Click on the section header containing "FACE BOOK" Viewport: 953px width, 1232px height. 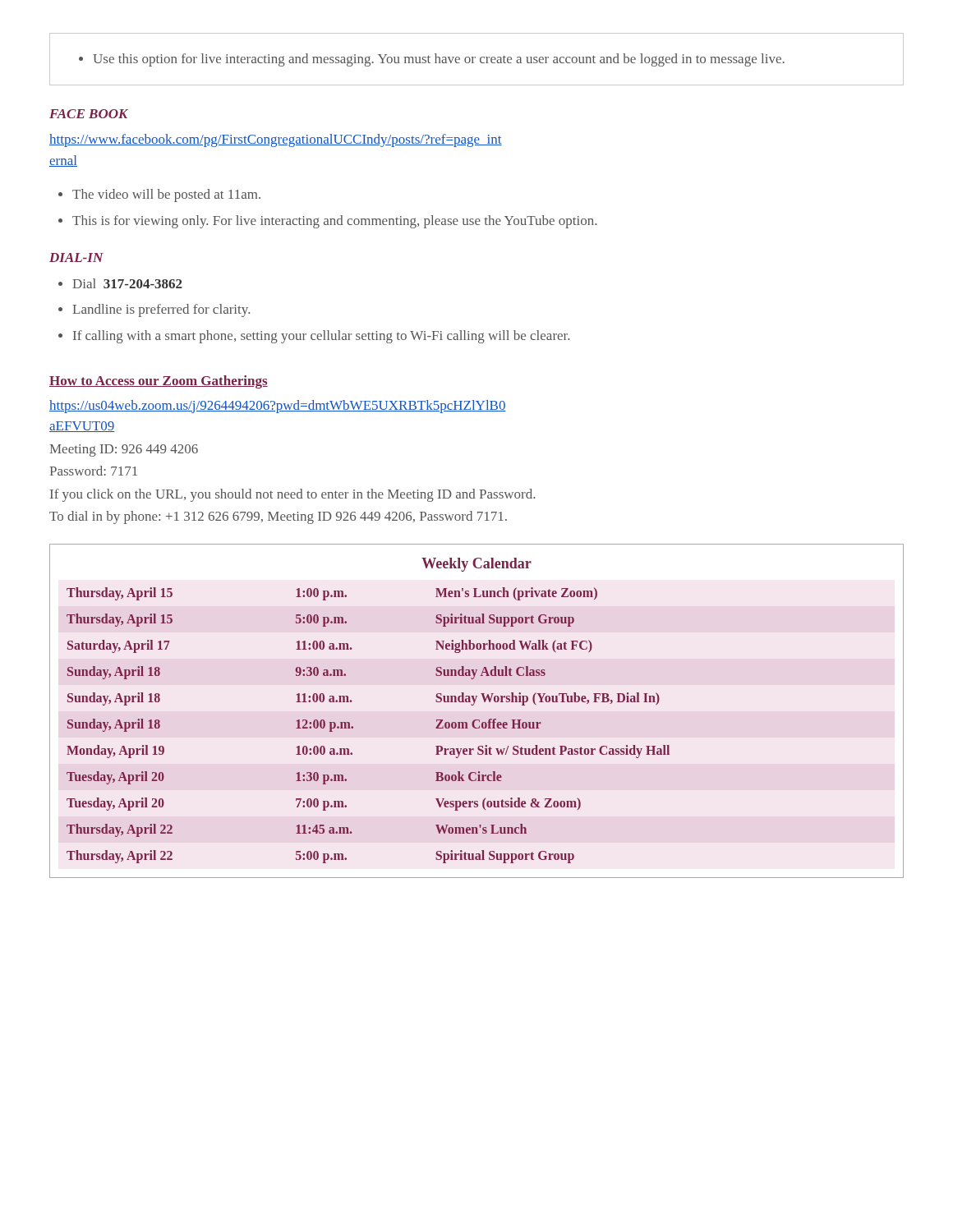(x=89, y=114)
